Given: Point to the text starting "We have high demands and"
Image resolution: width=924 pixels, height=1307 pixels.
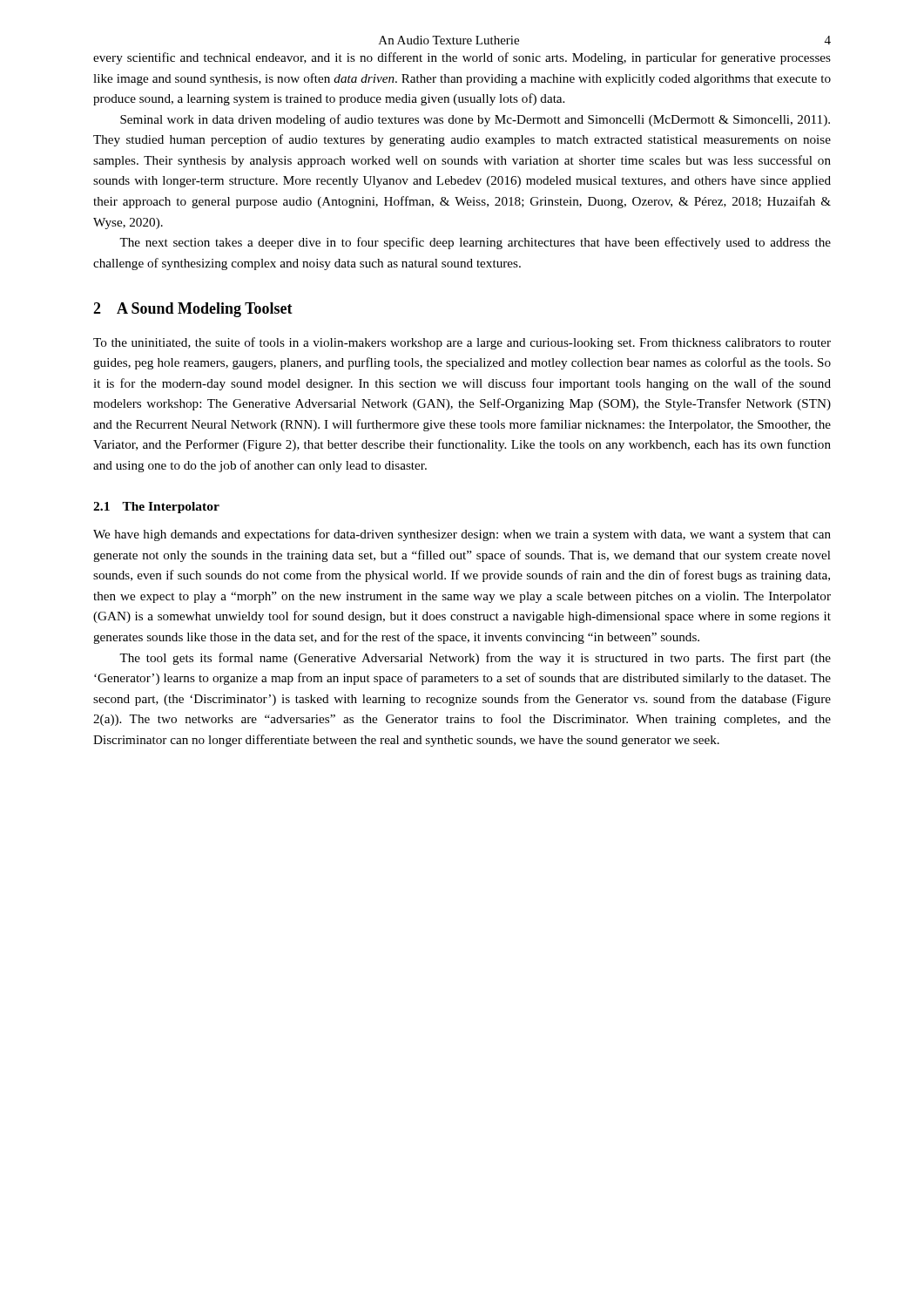Looking at the screenshot, I should point(462,585).
